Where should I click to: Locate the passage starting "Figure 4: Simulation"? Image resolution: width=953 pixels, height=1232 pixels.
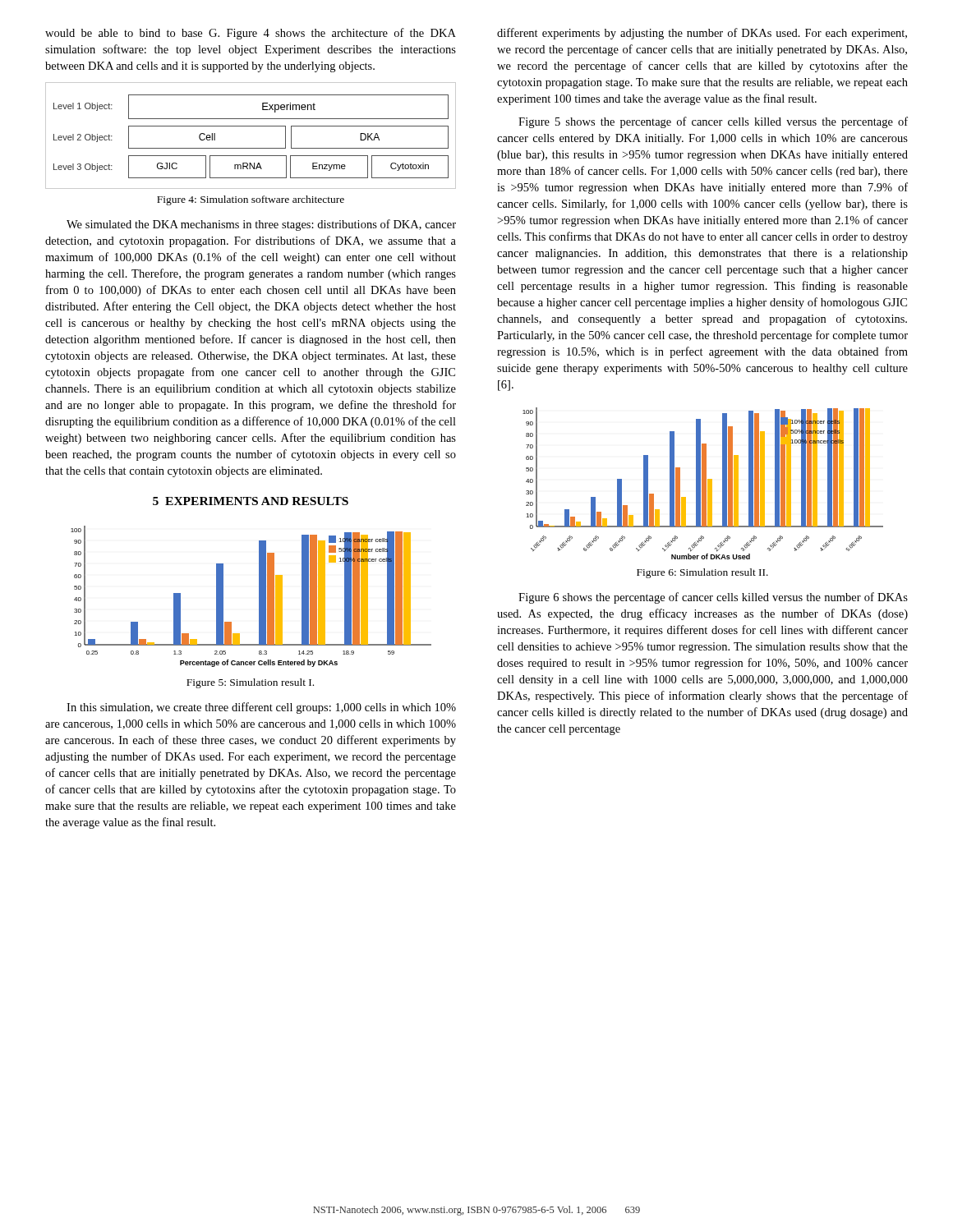251,199
